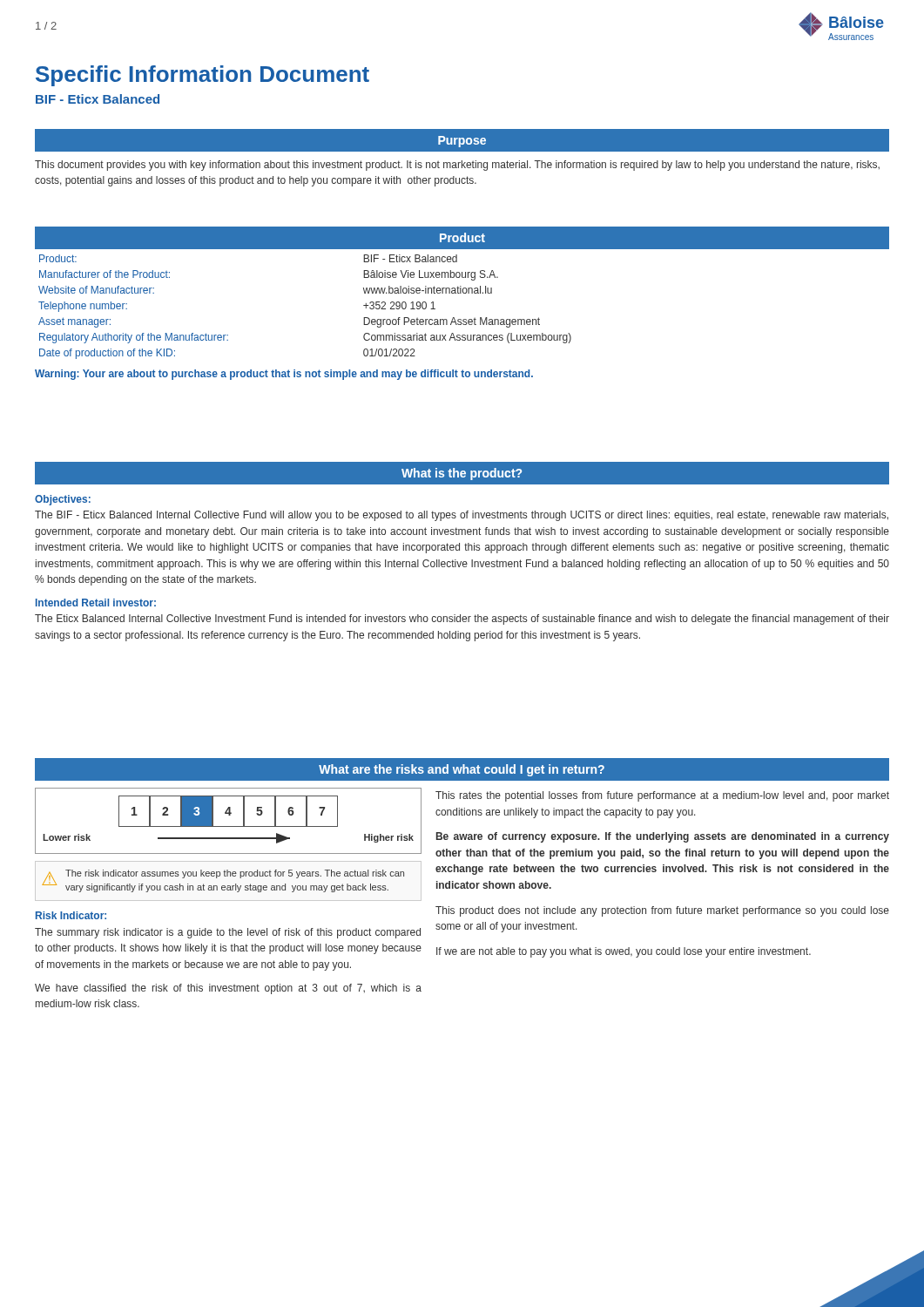Image resolution: width=924 pixels, height=1307 pixels.
Task: Locate the block of text that opens with "Be aware of currency exposure. If"
Action: click(662, 861)
